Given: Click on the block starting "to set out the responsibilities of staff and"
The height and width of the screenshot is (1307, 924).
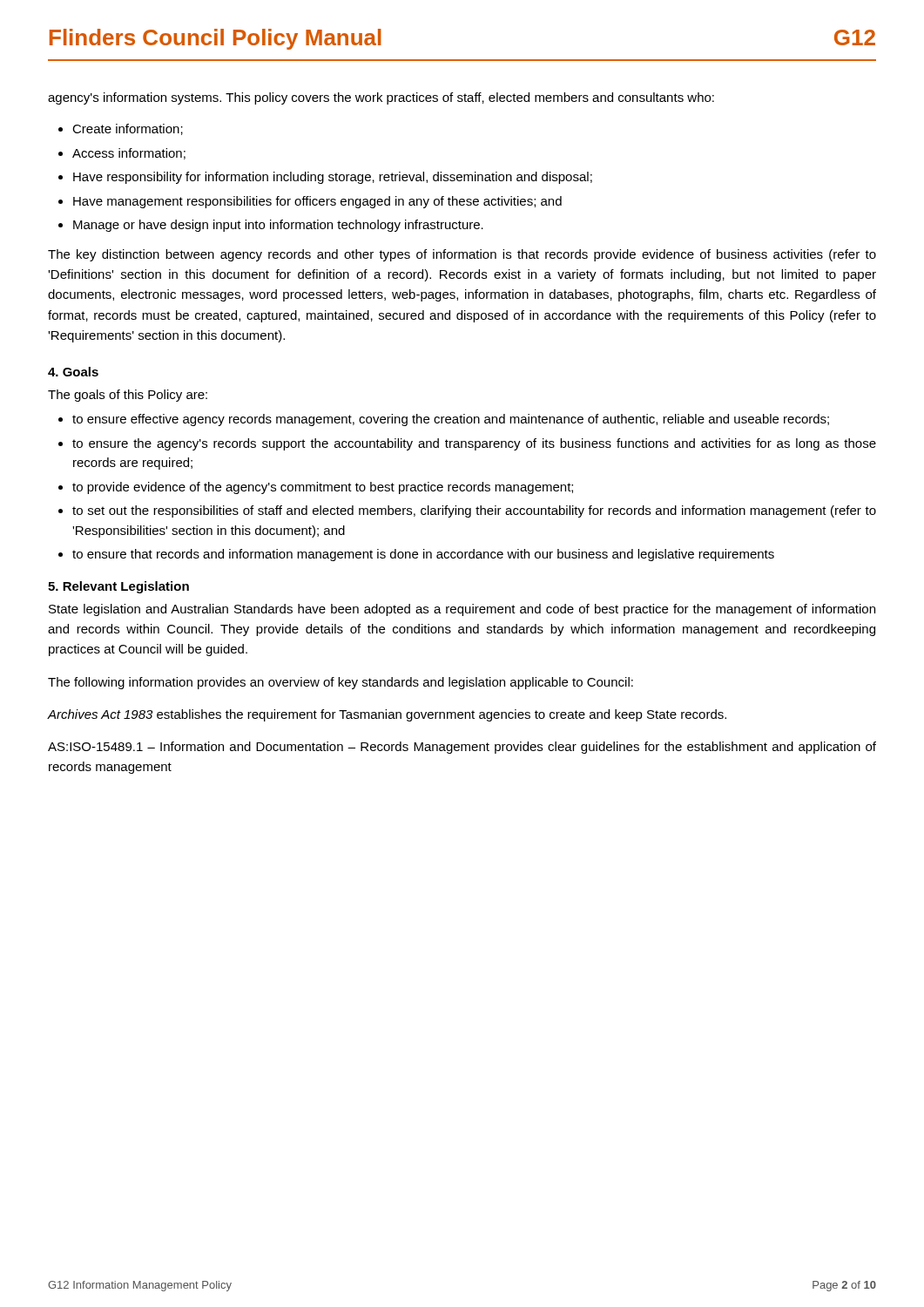Looking at the screenshot, I should pos(474,521).
